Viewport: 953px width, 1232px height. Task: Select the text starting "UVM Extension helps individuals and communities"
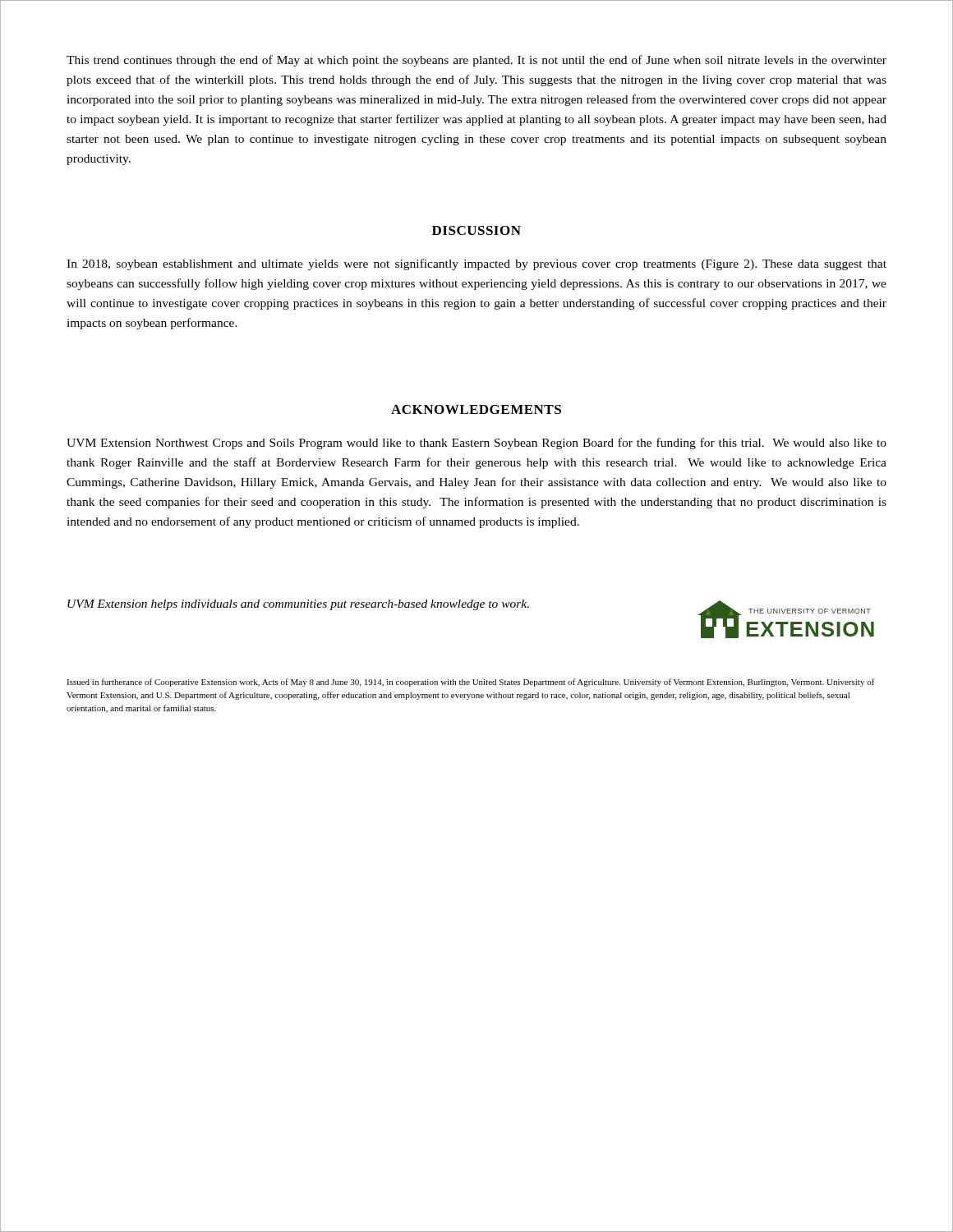coord(298,603)
